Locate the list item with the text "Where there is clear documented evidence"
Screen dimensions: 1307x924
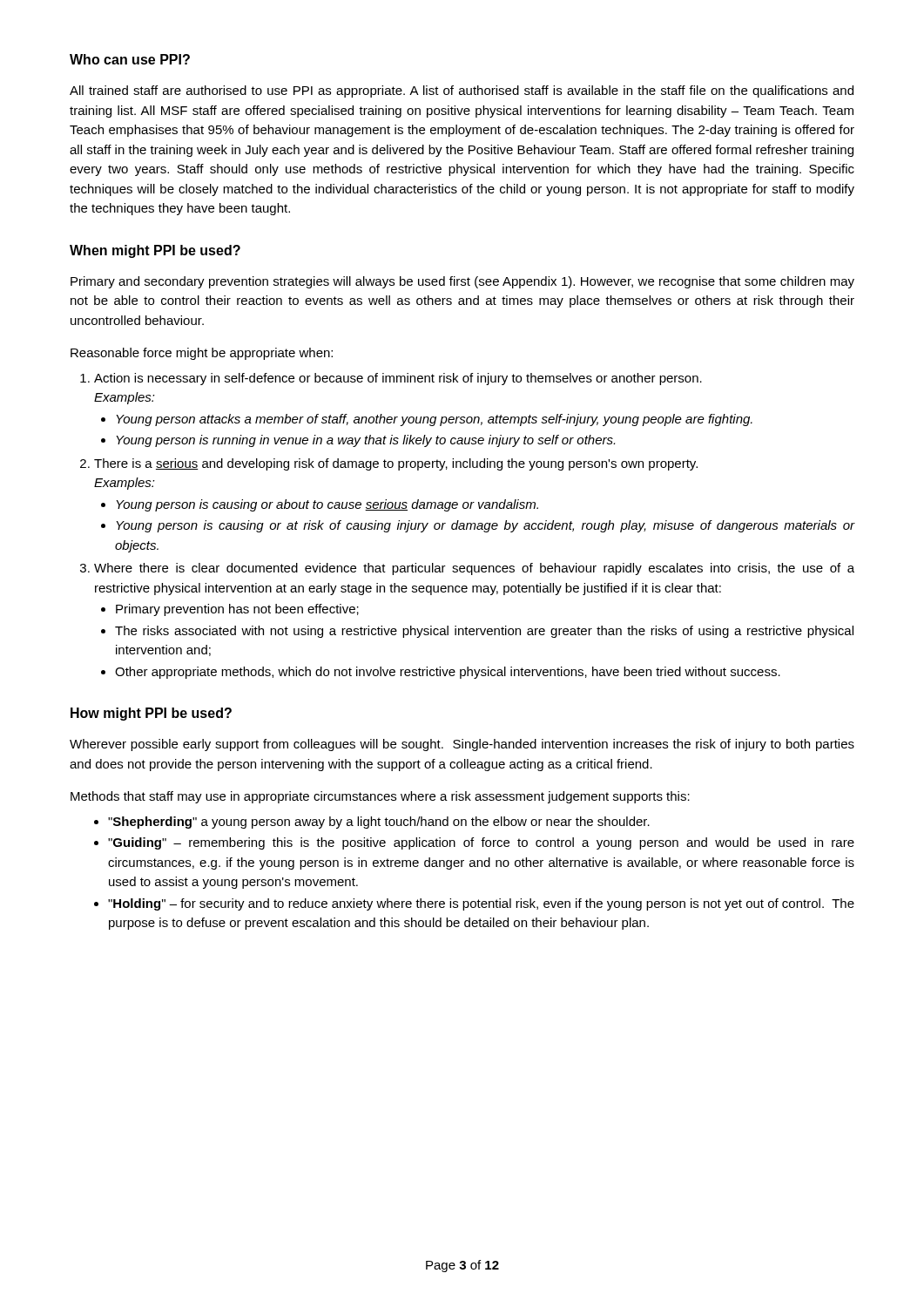coord(474,620)
